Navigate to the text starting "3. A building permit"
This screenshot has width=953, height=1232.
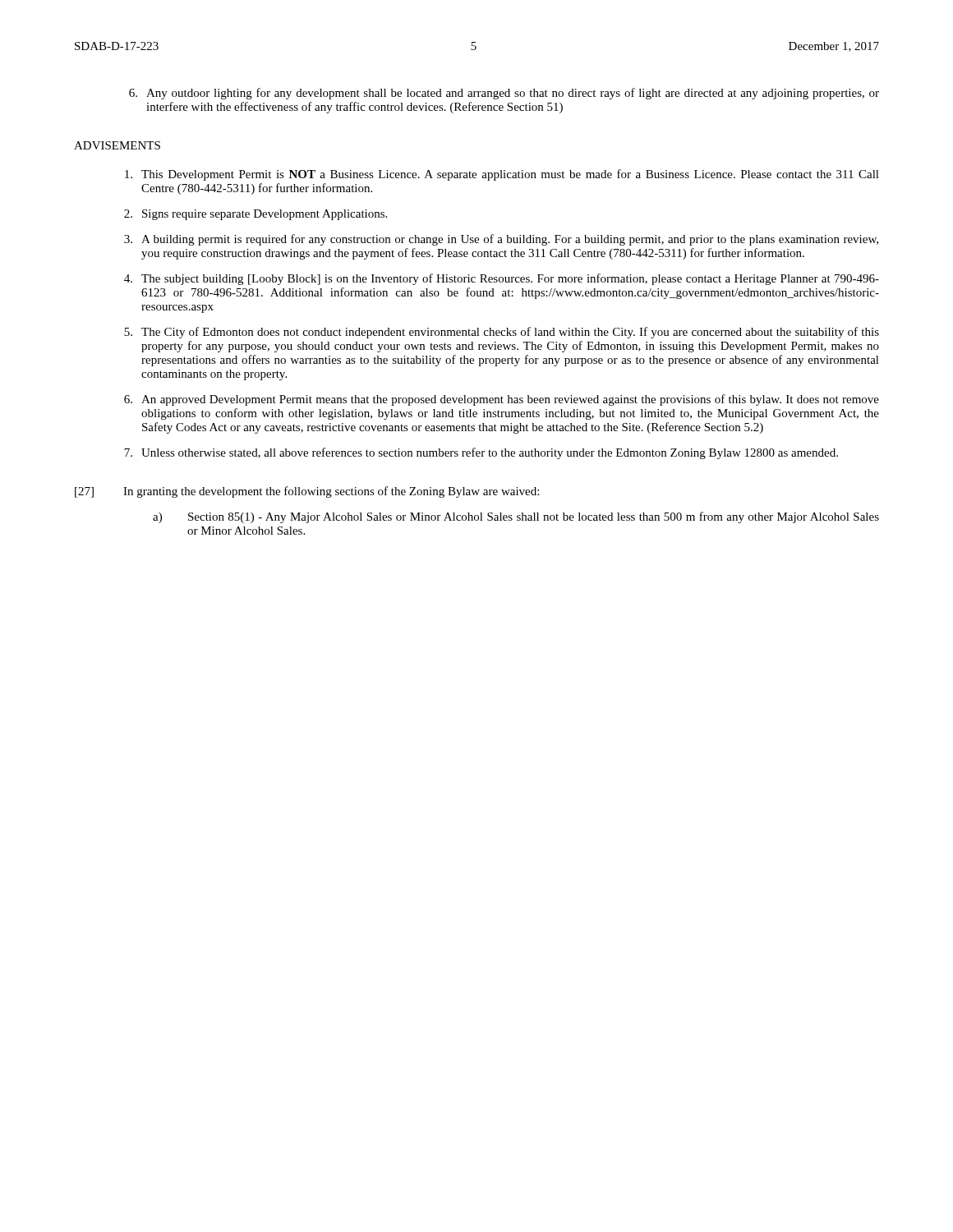(493, 246)
